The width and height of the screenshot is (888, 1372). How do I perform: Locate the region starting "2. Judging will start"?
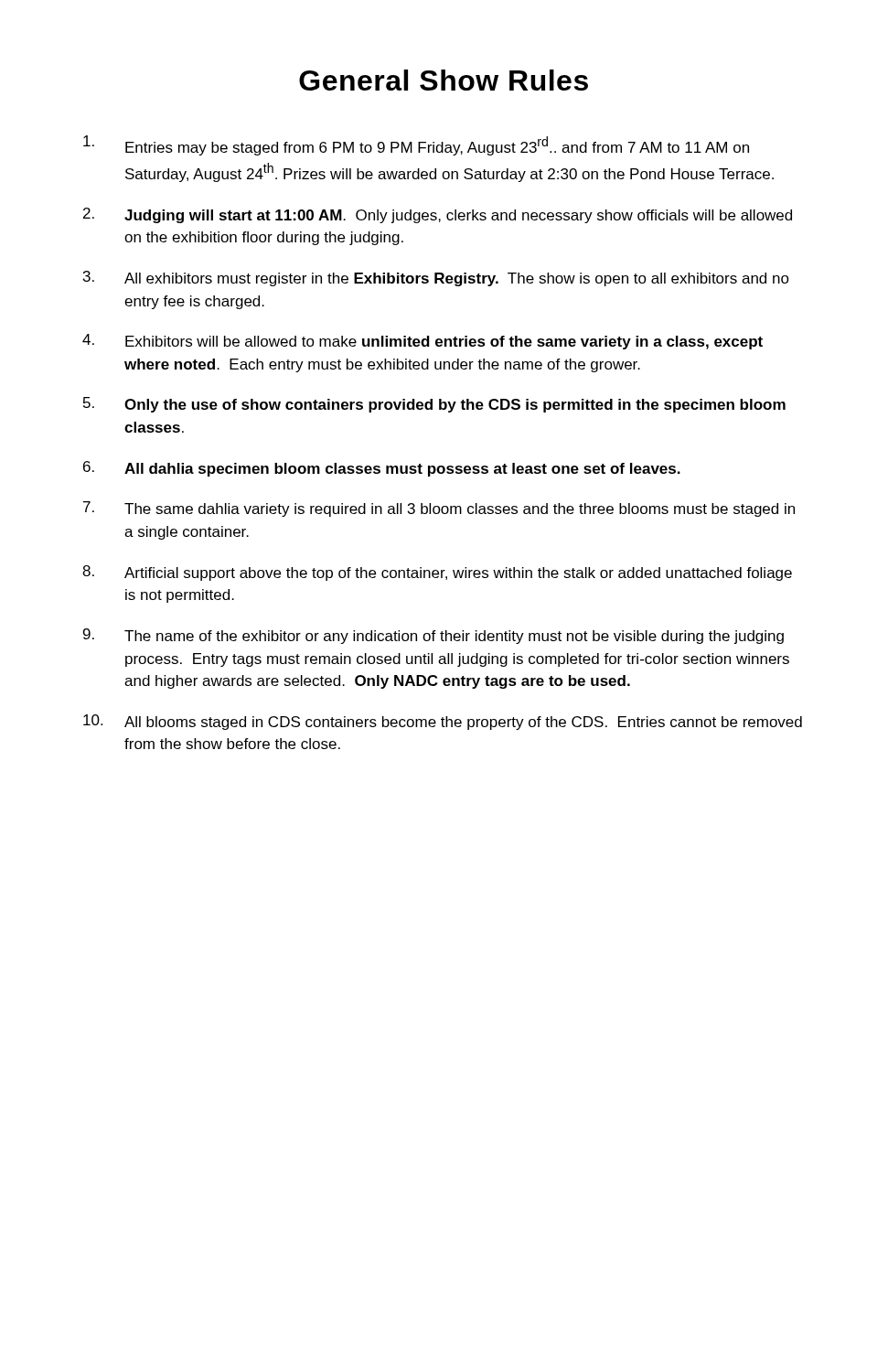tap(444, 227)
